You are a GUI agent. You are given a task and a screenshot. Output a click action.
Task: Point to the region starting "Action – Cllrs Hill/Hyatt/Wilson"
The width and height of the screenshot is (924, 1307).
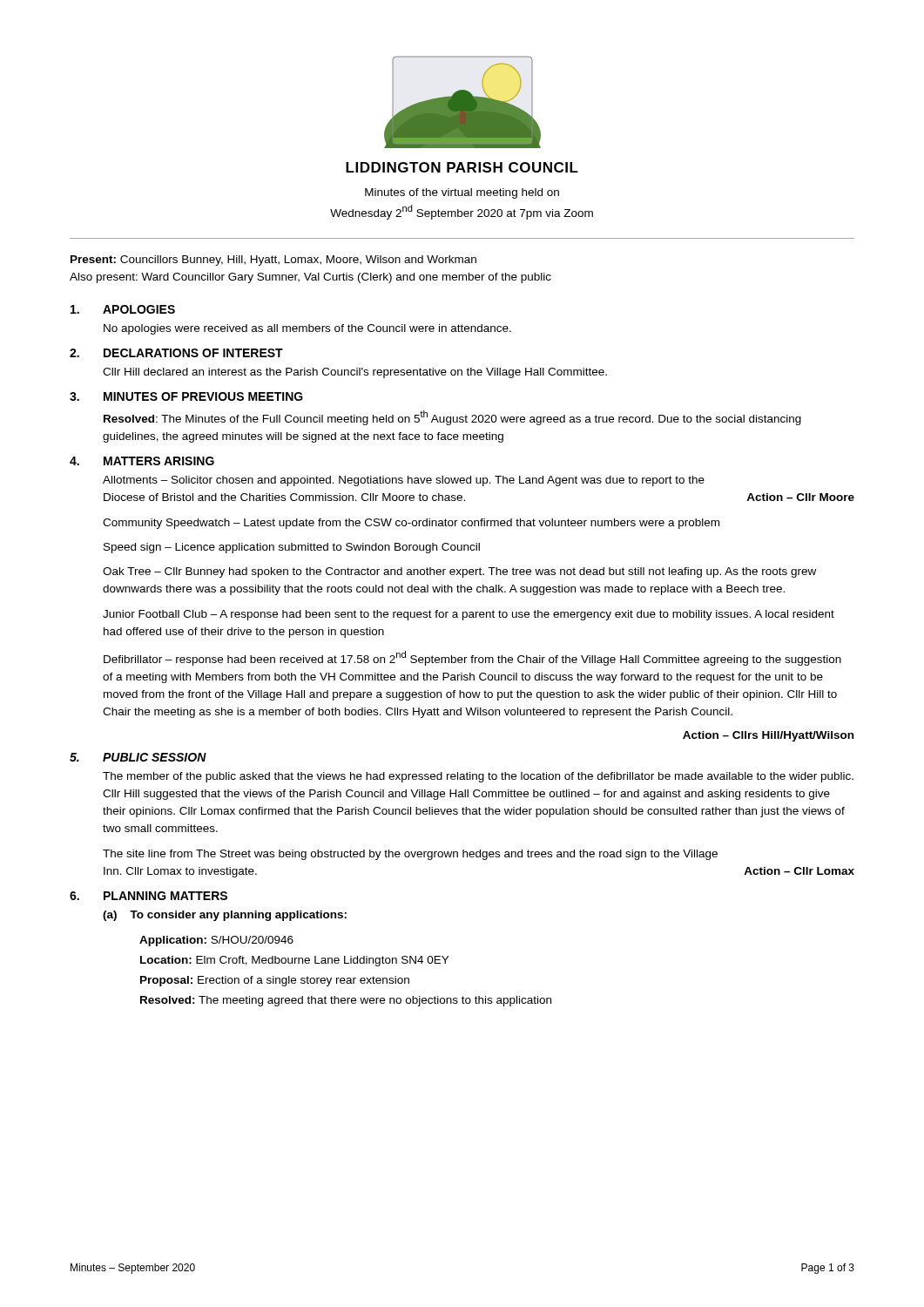pos(768,735)
